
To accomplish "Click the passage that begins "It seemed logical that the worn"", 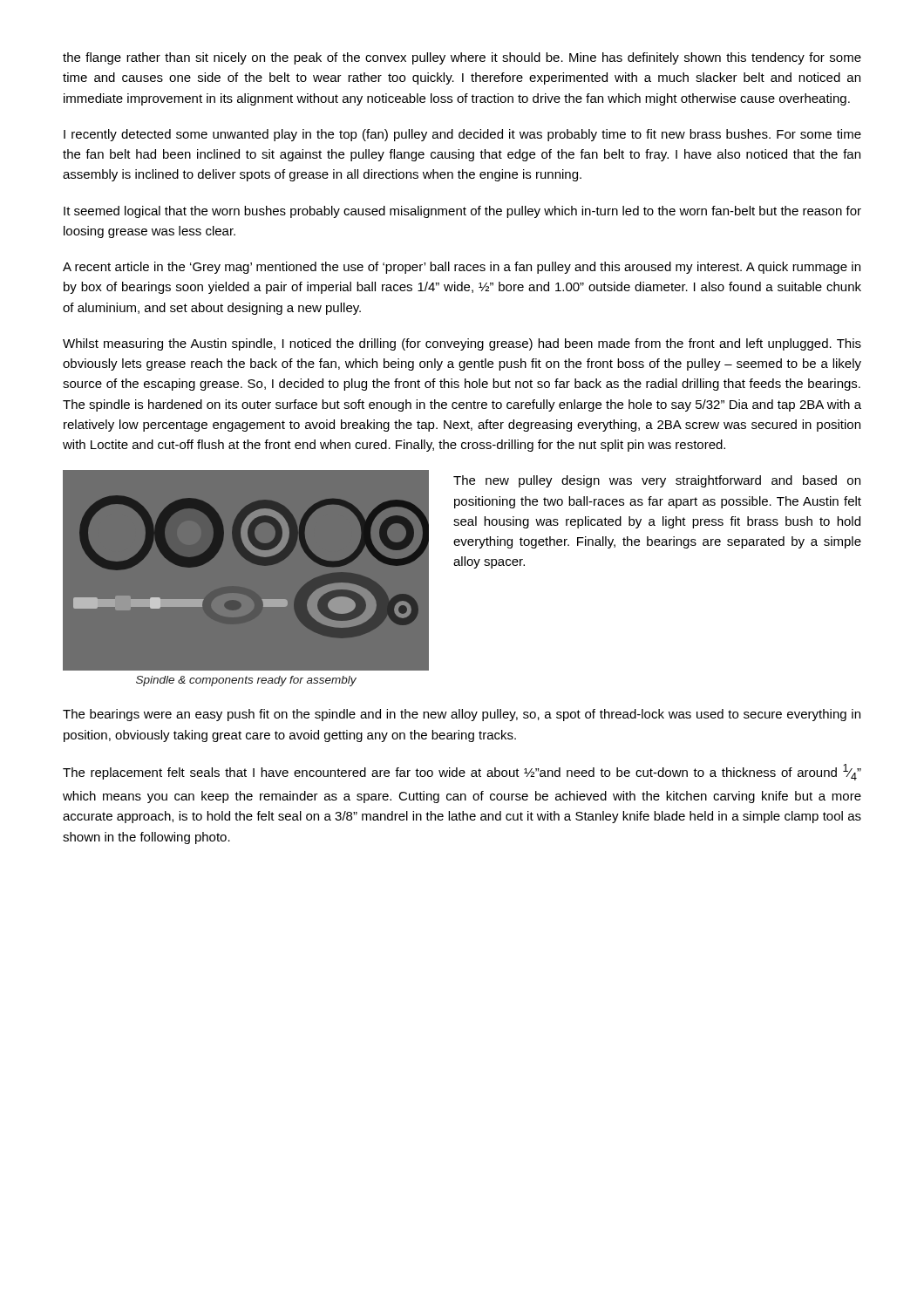I will pos(462,220).
